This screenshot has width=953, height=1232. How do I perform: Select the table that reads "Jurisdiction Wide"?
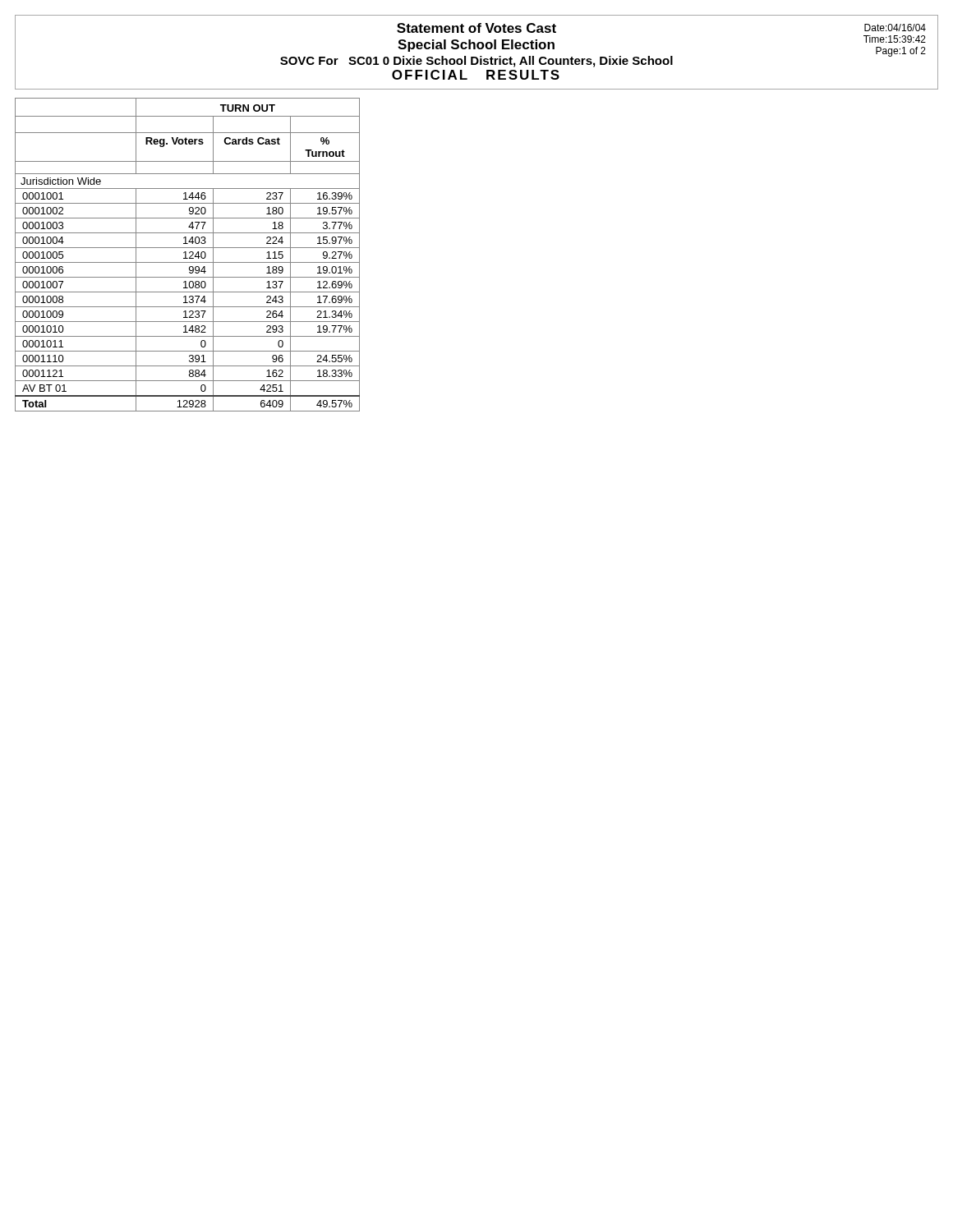coord(476,255)
